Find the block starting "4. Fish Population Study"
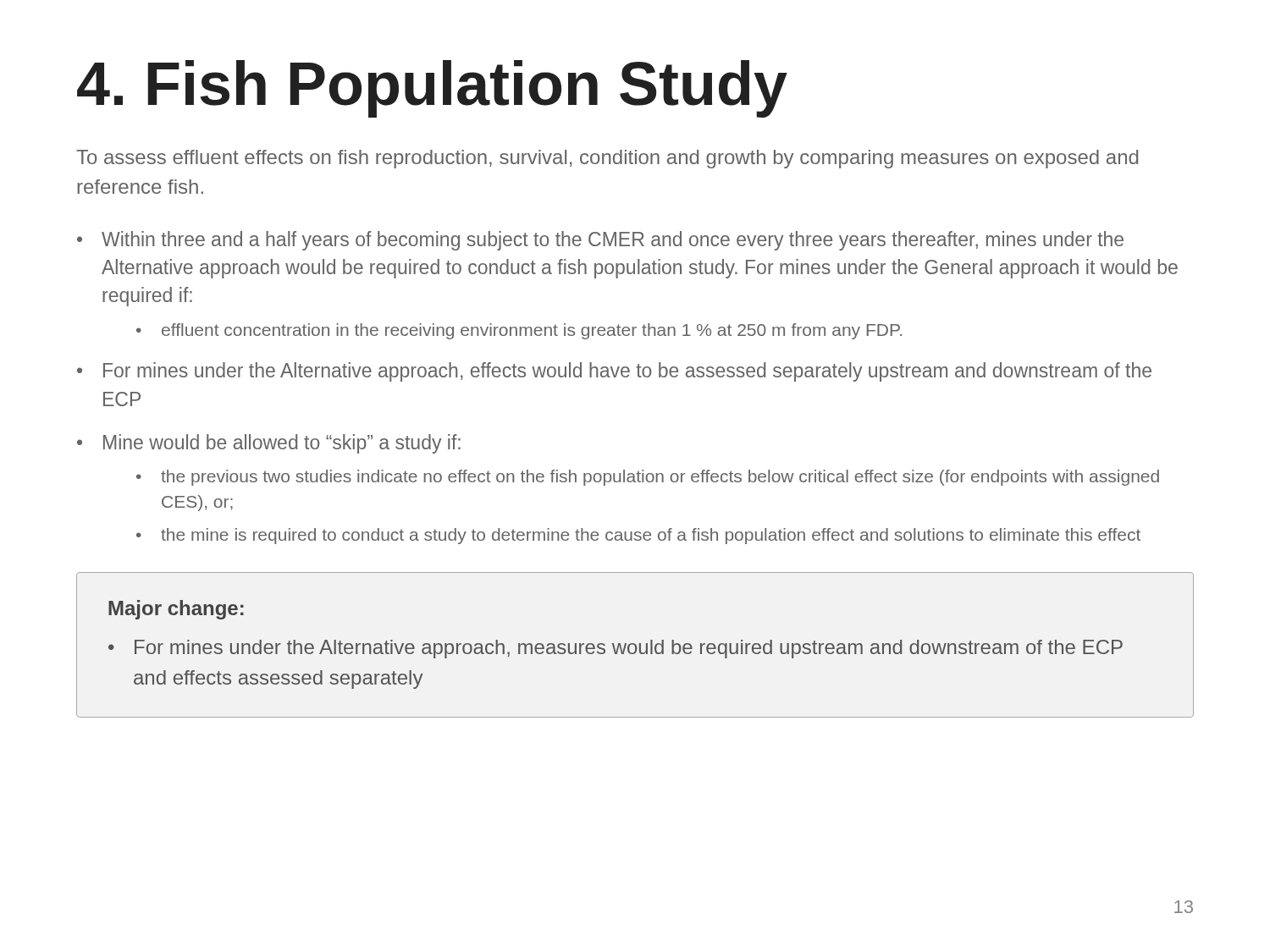 (x=635, y=84)
